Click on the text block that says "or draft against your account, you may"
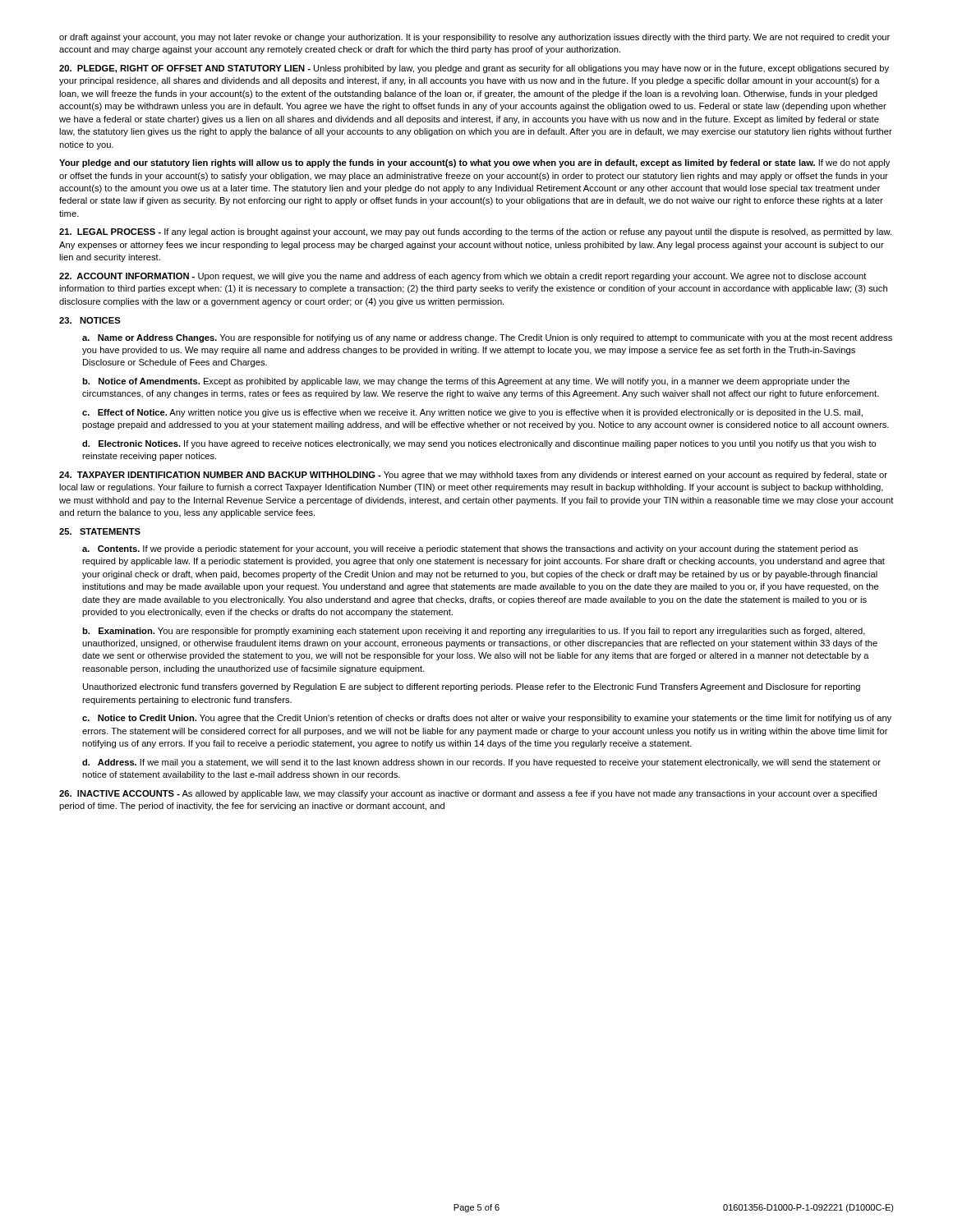953x1232 pixels. pyautogui.click(x=475, y=43)
